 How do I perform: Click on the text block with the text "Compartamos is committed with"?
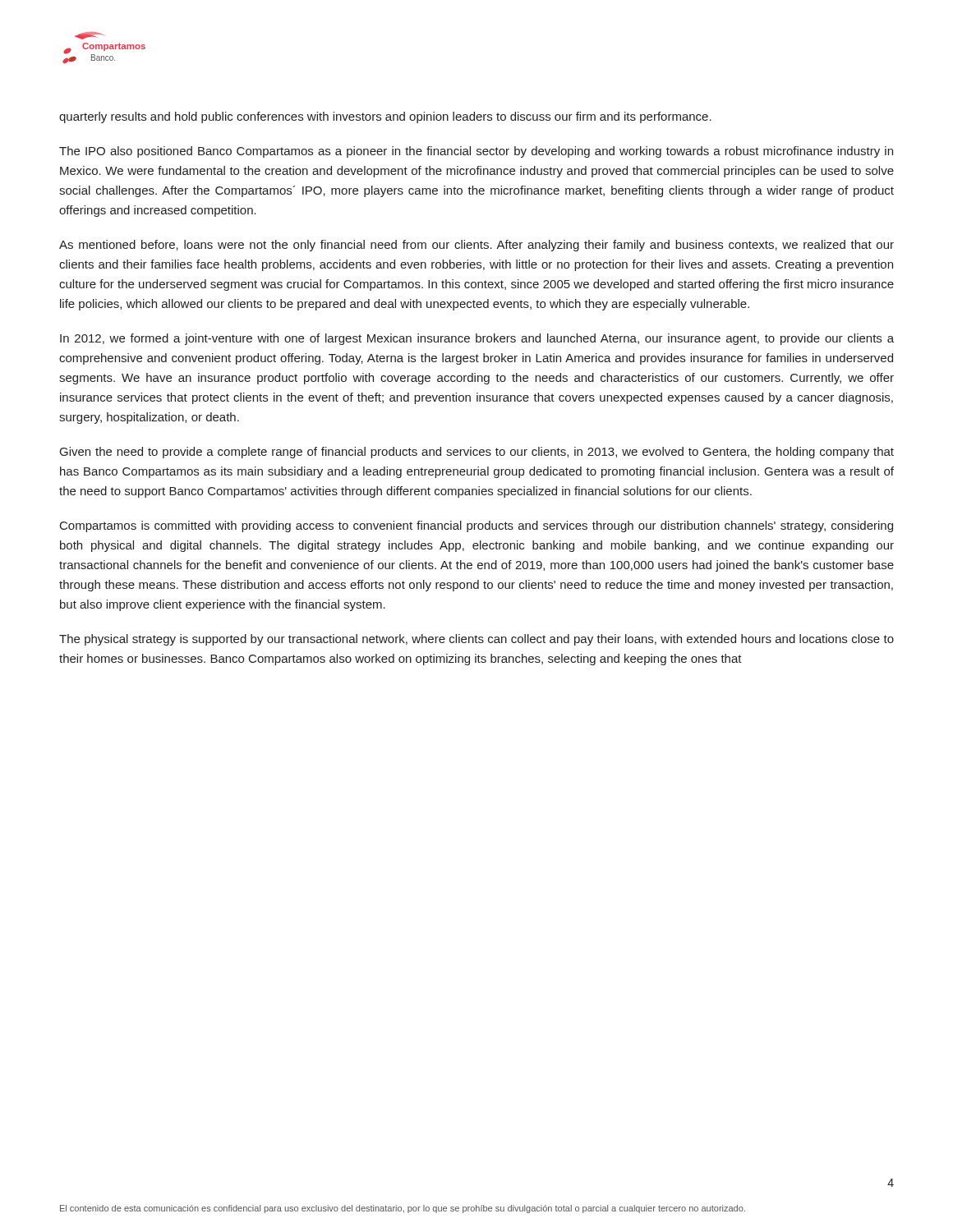point(476,565)
